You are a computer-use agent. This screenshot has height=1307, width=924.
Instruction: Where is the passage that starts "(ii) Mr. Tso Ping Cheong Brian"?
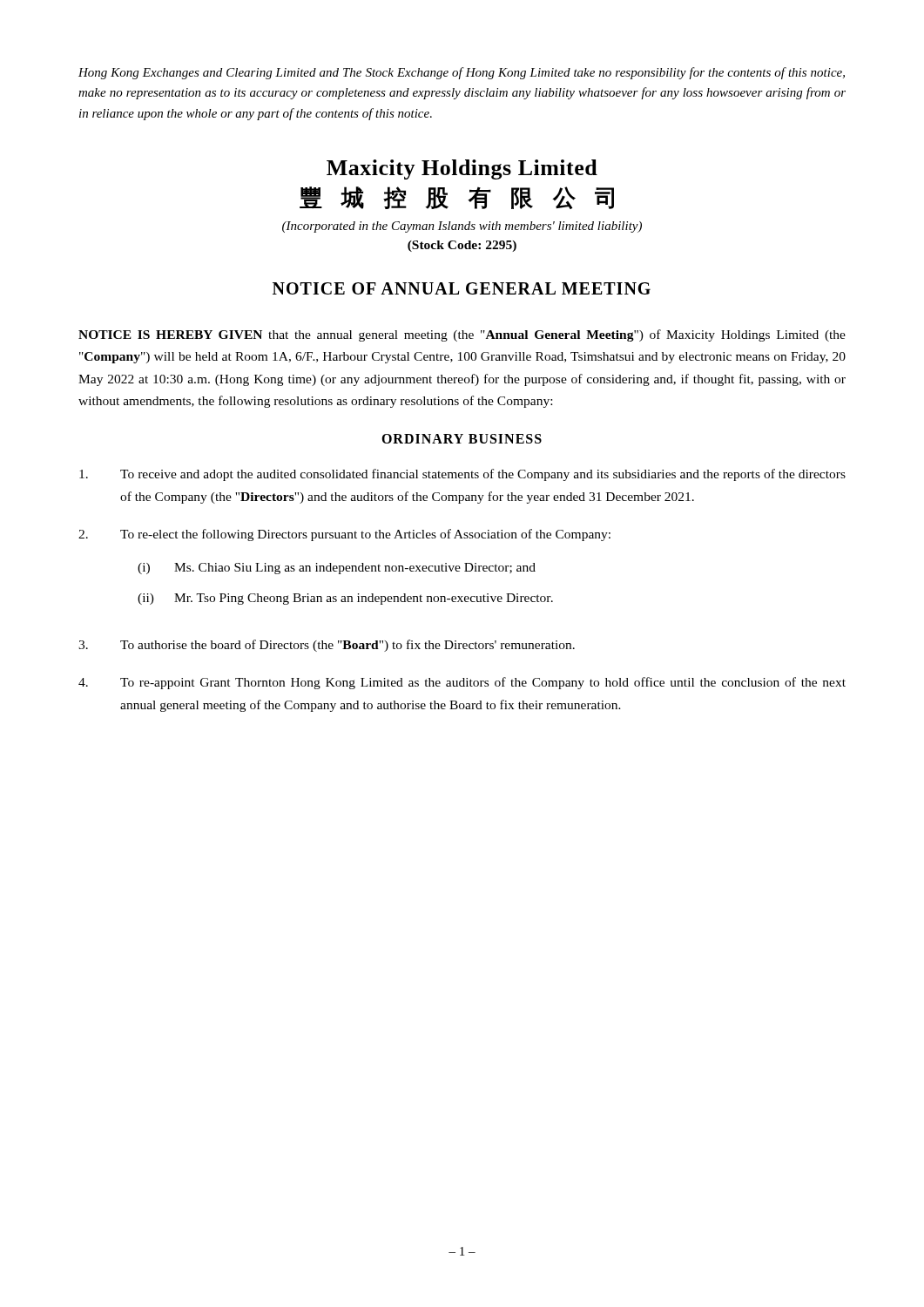[492, 598]
